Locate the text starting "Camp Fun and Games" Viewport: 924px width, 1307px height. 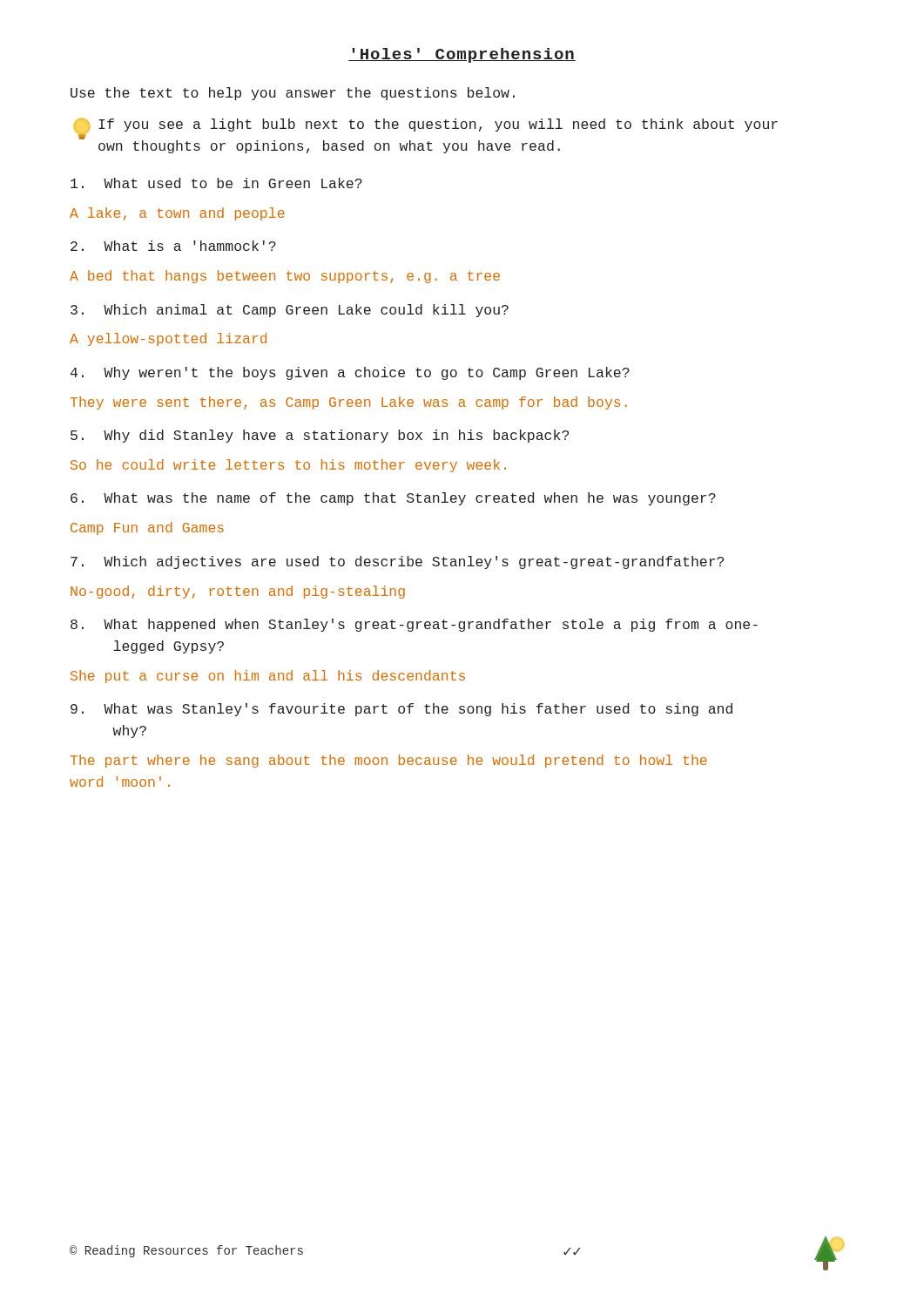click(147, 529)
